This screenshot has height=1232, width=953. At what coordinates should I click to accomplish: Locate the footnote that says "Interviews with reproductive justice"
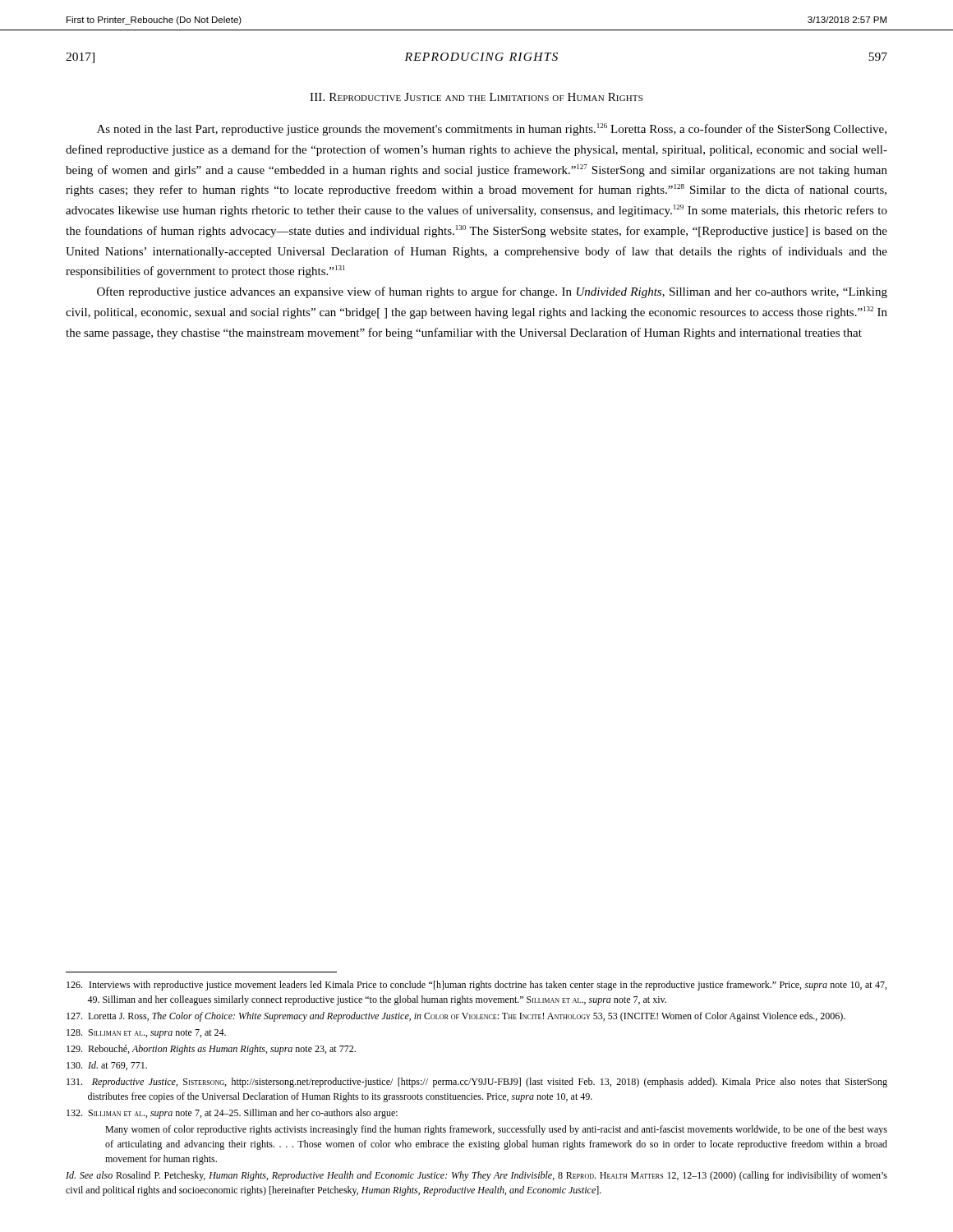tap(476, 992)
